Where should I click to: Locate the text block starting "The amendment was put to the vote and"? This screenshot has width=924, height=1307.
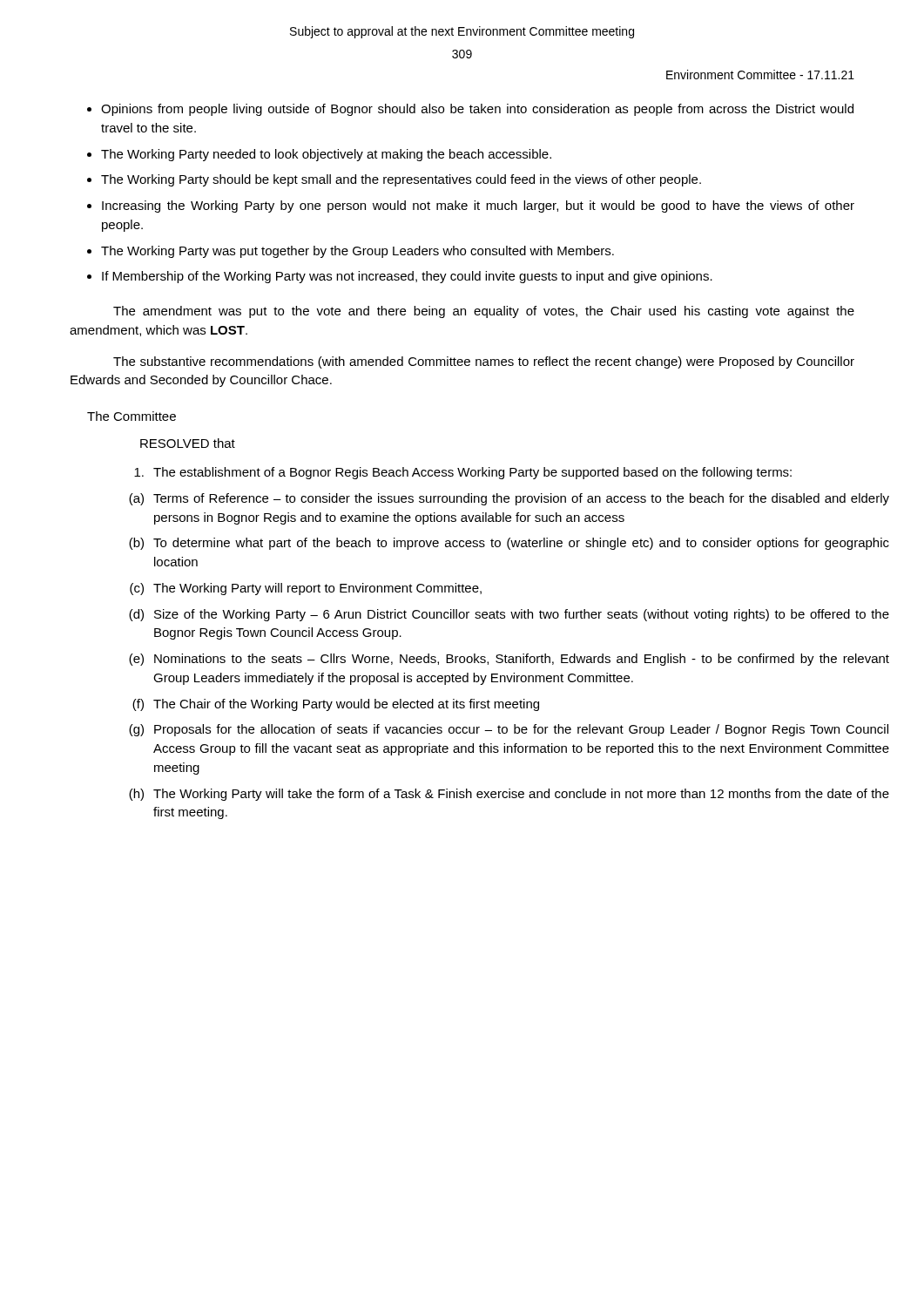click(x=462, y=320)
